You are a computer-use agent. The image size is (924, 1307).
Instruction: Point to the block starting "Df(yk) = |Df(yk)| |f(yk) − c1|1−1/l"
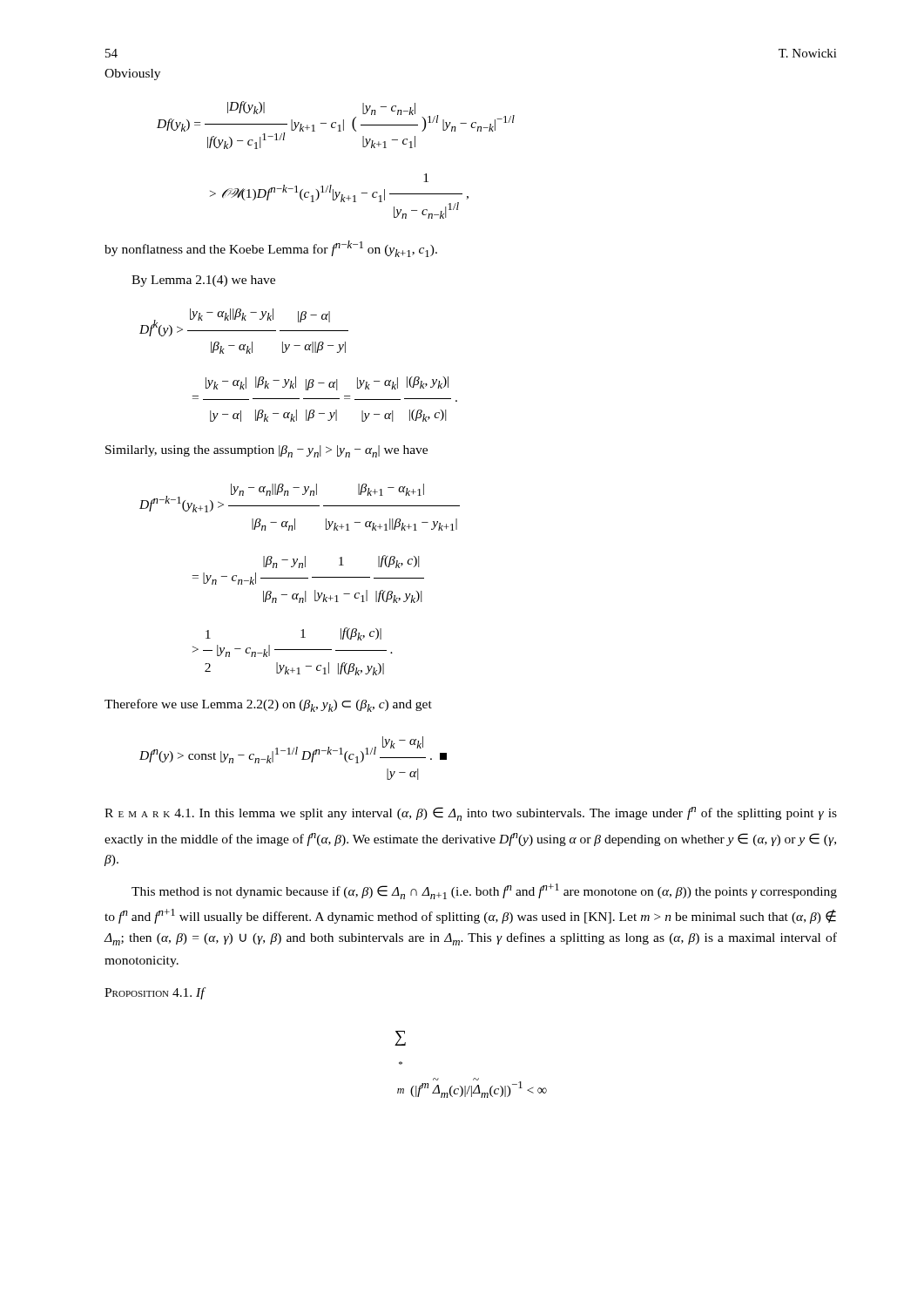336,125
